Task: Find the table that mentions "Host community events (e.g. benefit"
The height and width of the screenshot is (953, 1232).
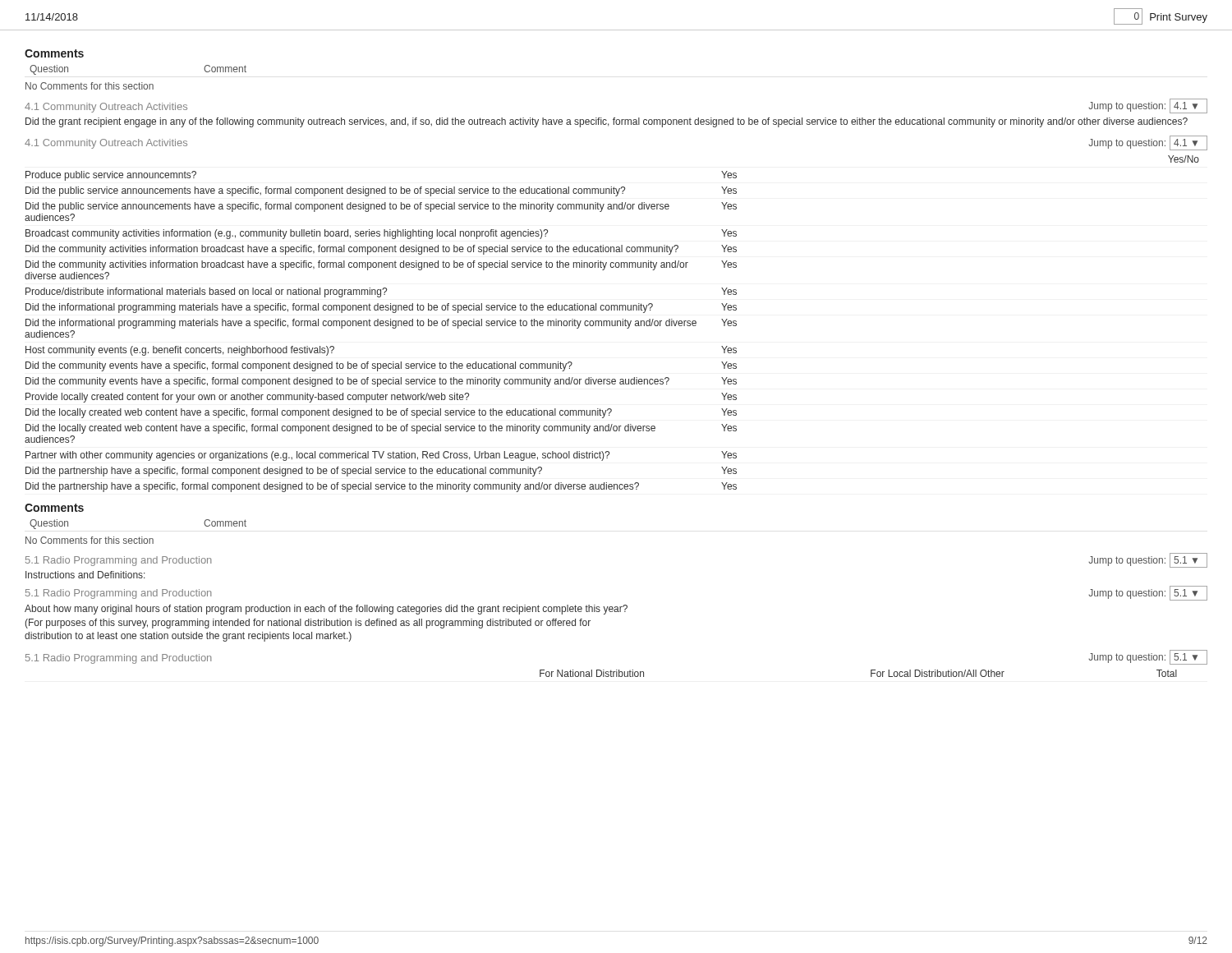Action: pos(616,323)
